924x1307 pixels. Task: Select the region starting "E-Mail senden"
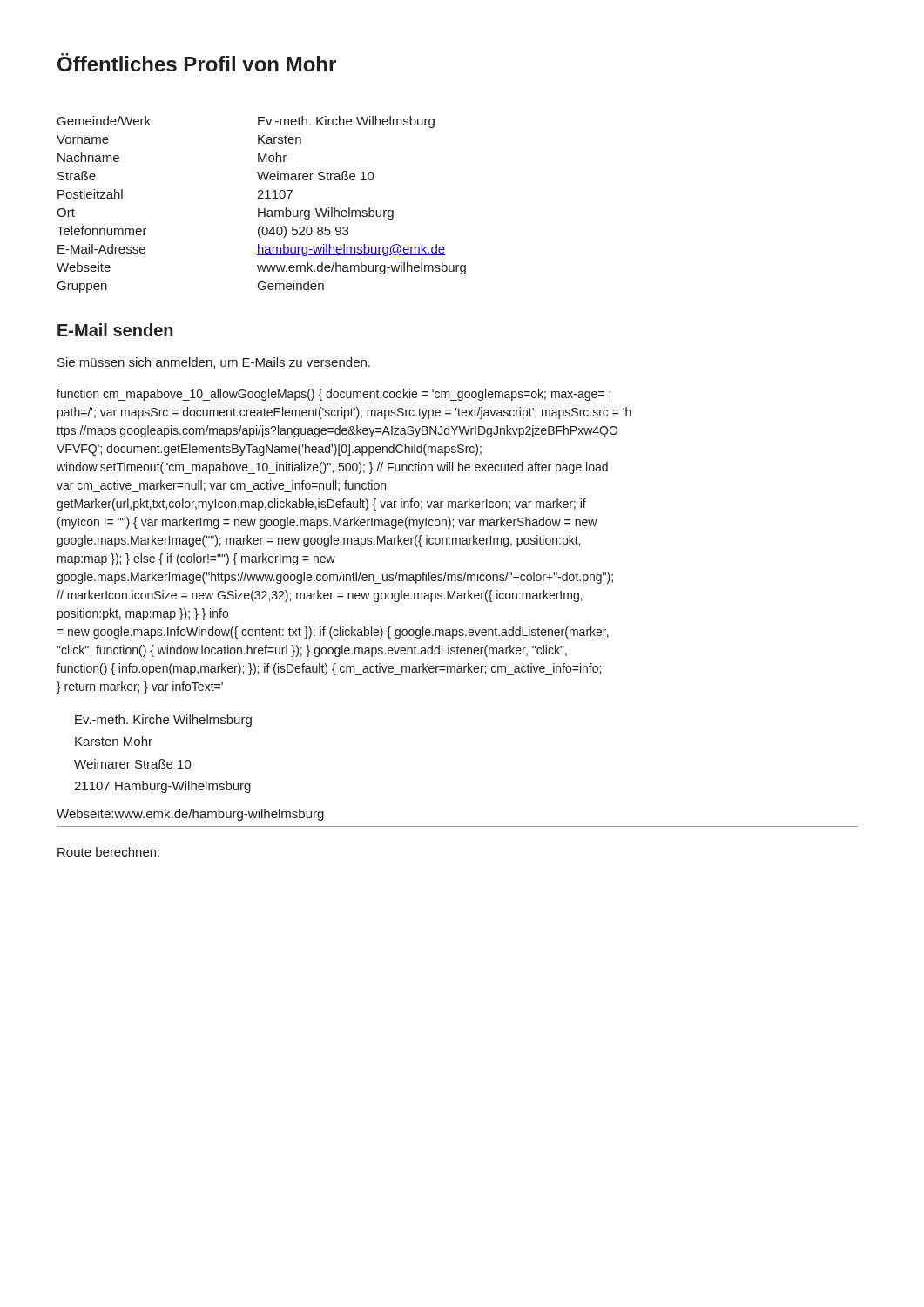pos(115,330)
